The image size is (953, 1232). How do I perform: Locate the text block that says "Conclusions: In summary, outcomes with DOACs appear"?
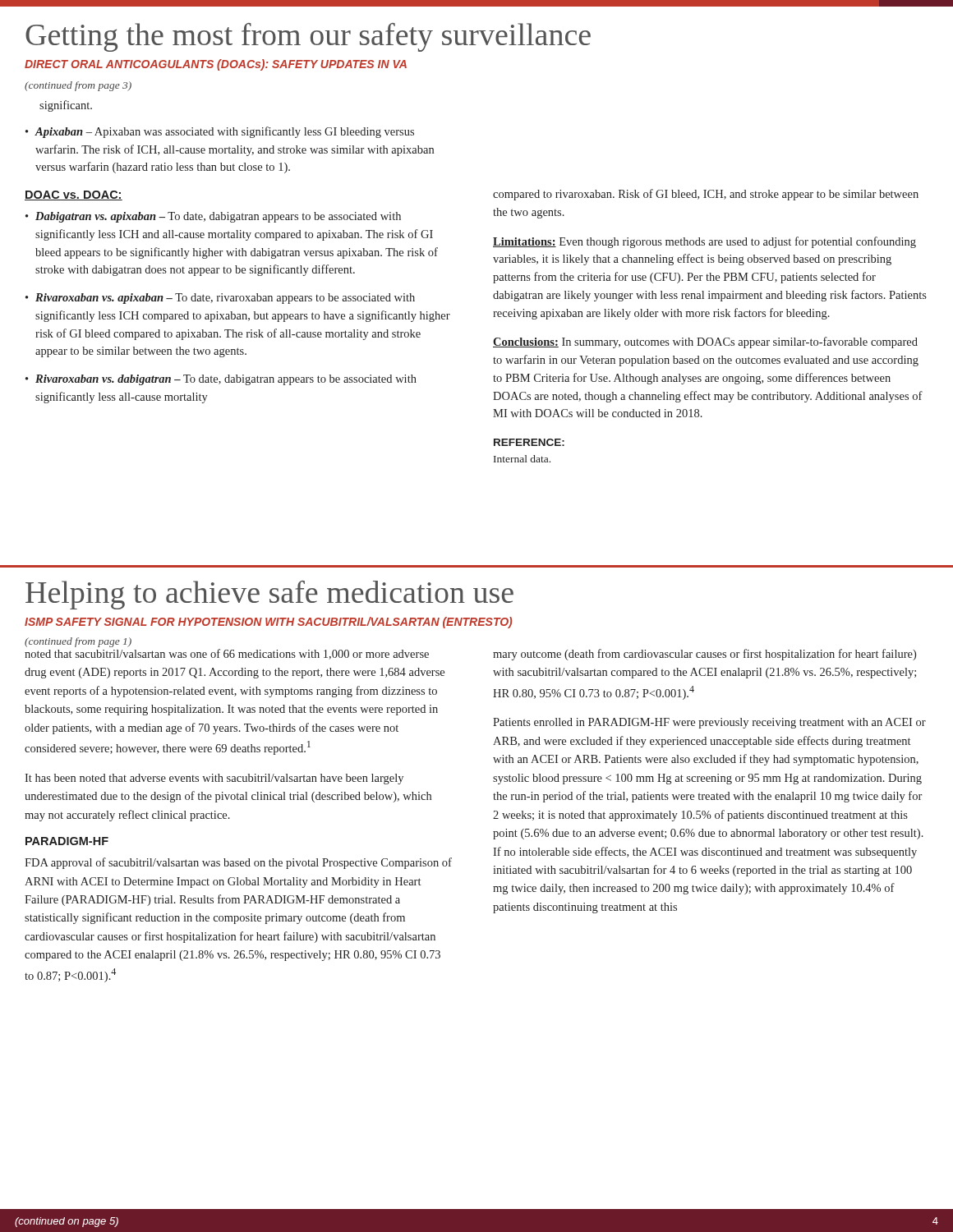(x=707, y=378)
